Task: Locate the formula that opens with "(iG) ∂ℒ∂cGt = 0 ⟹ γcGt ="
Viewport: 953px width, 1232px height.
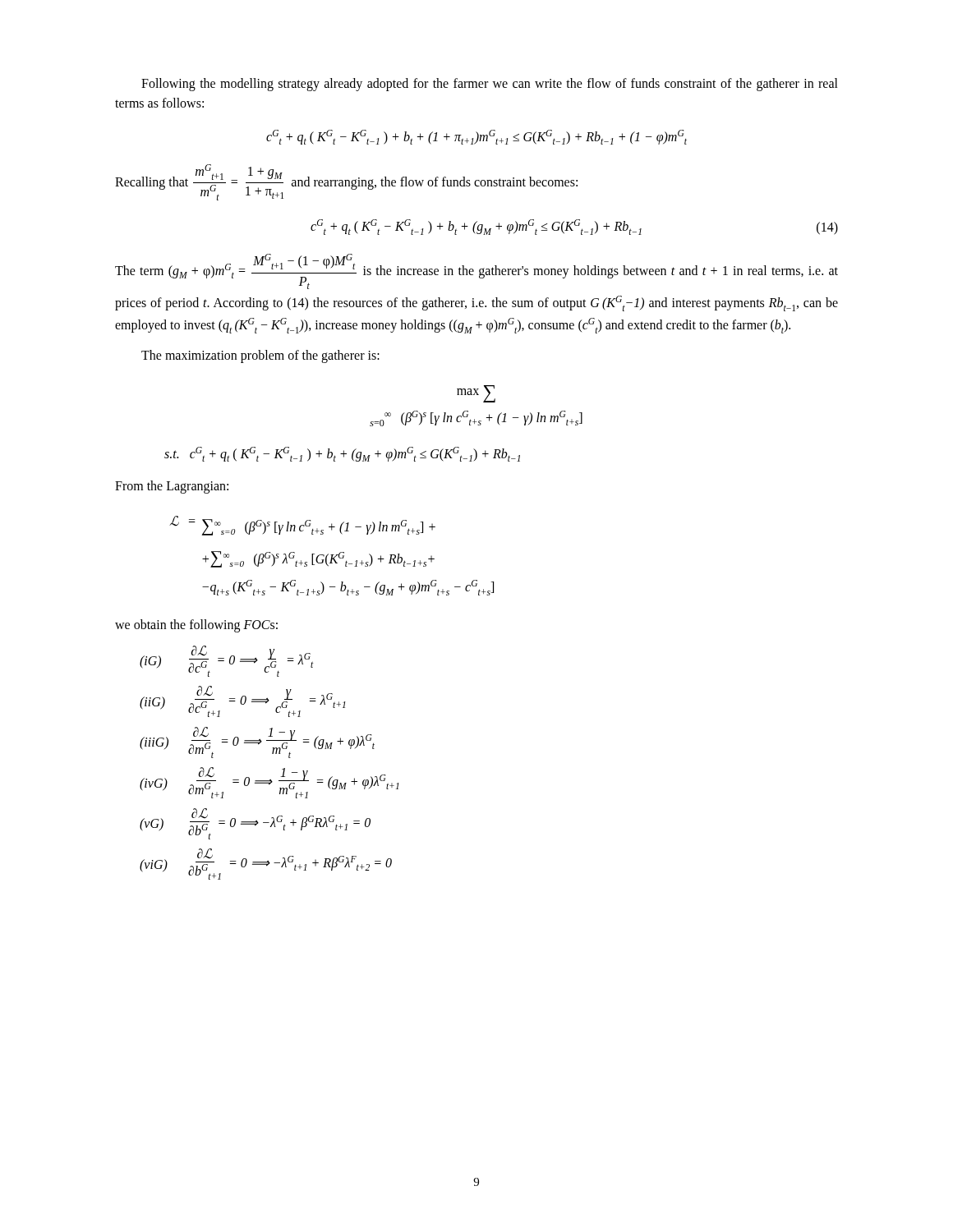Action: pyautogui.click(x=227, y=661)
